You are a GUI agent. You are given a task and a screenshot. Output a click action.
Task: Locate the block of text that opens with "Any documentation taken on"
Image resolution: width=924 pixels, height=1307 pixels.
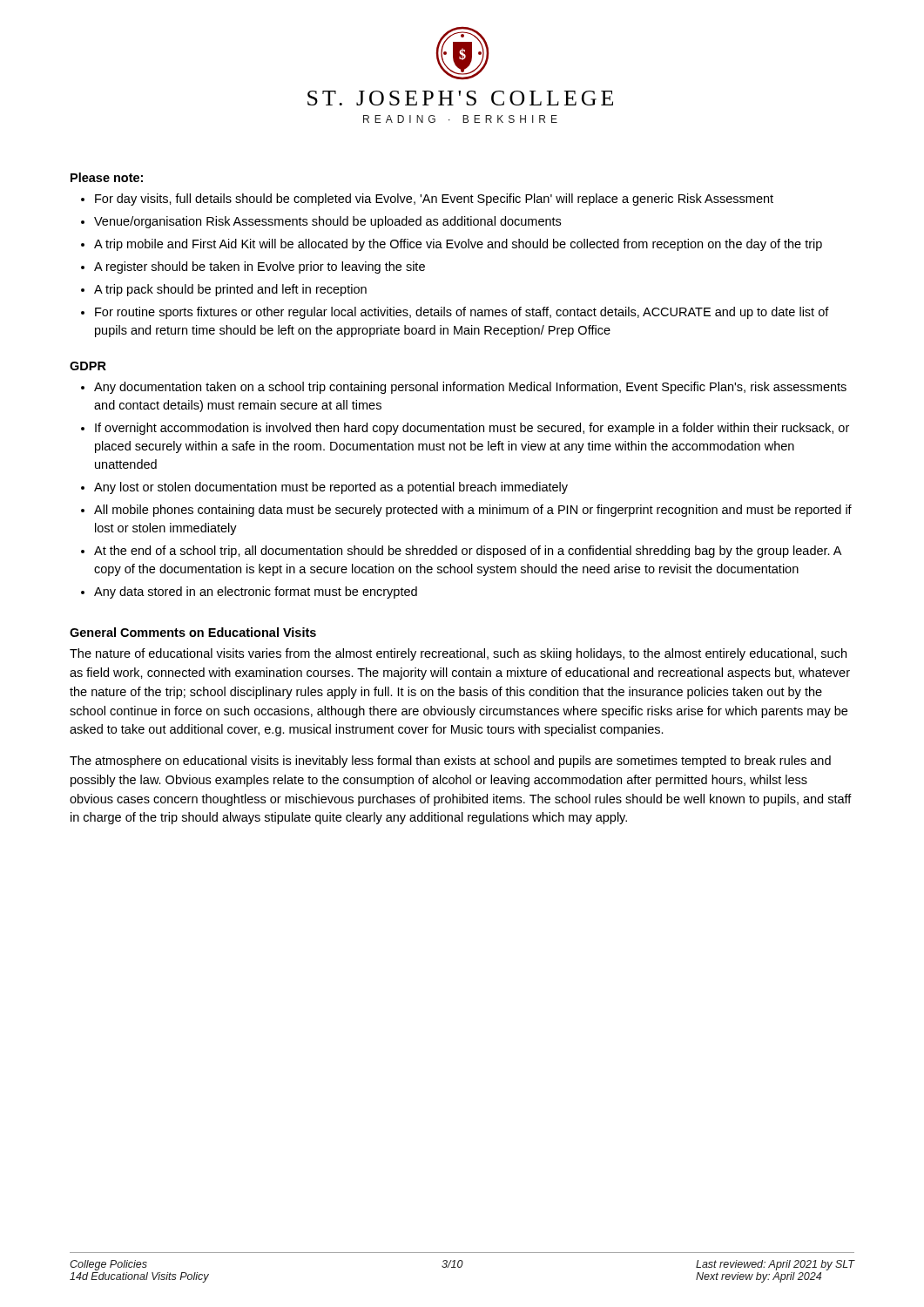(470, 396)
